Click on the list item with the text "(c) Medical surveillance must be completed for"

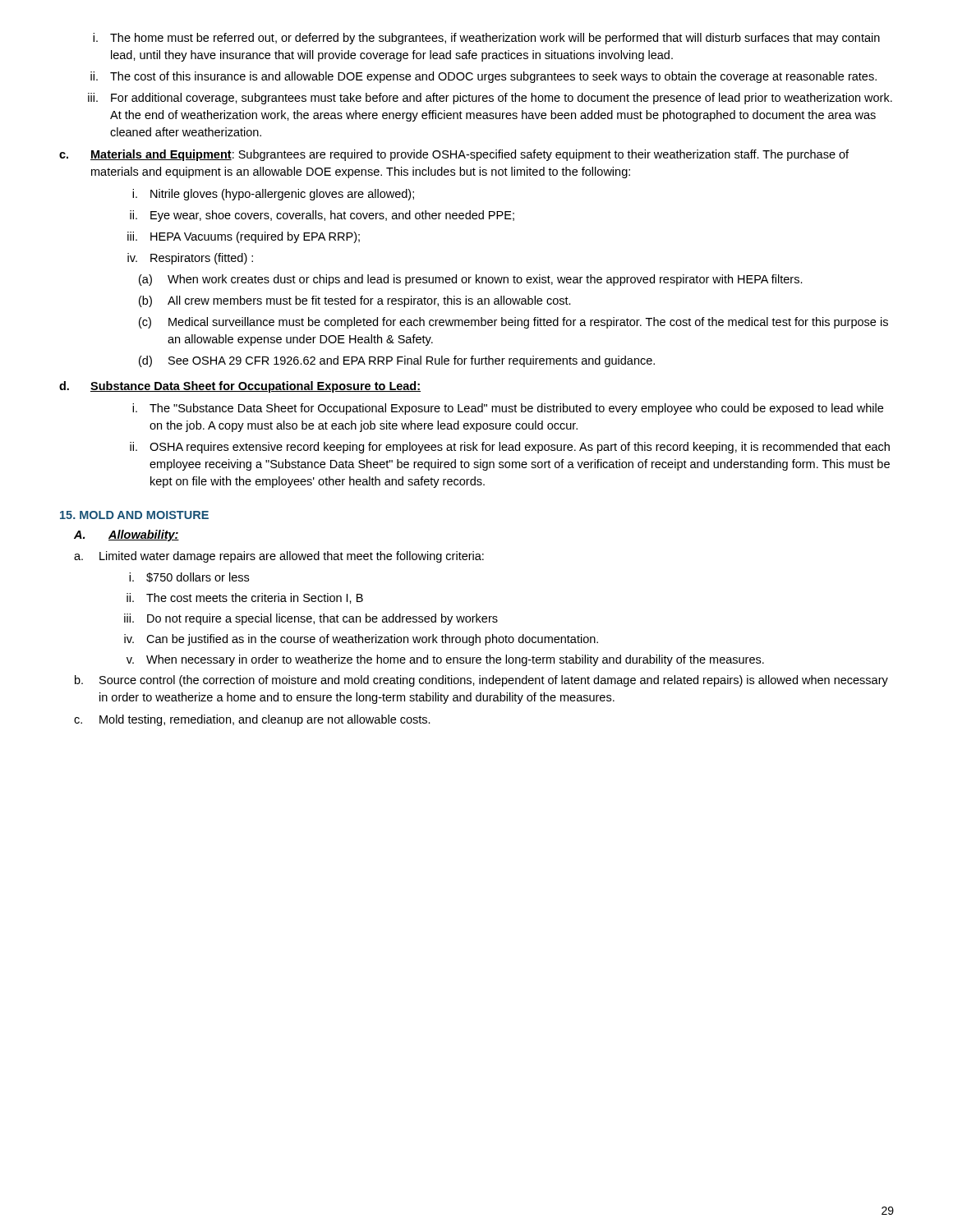516,331
